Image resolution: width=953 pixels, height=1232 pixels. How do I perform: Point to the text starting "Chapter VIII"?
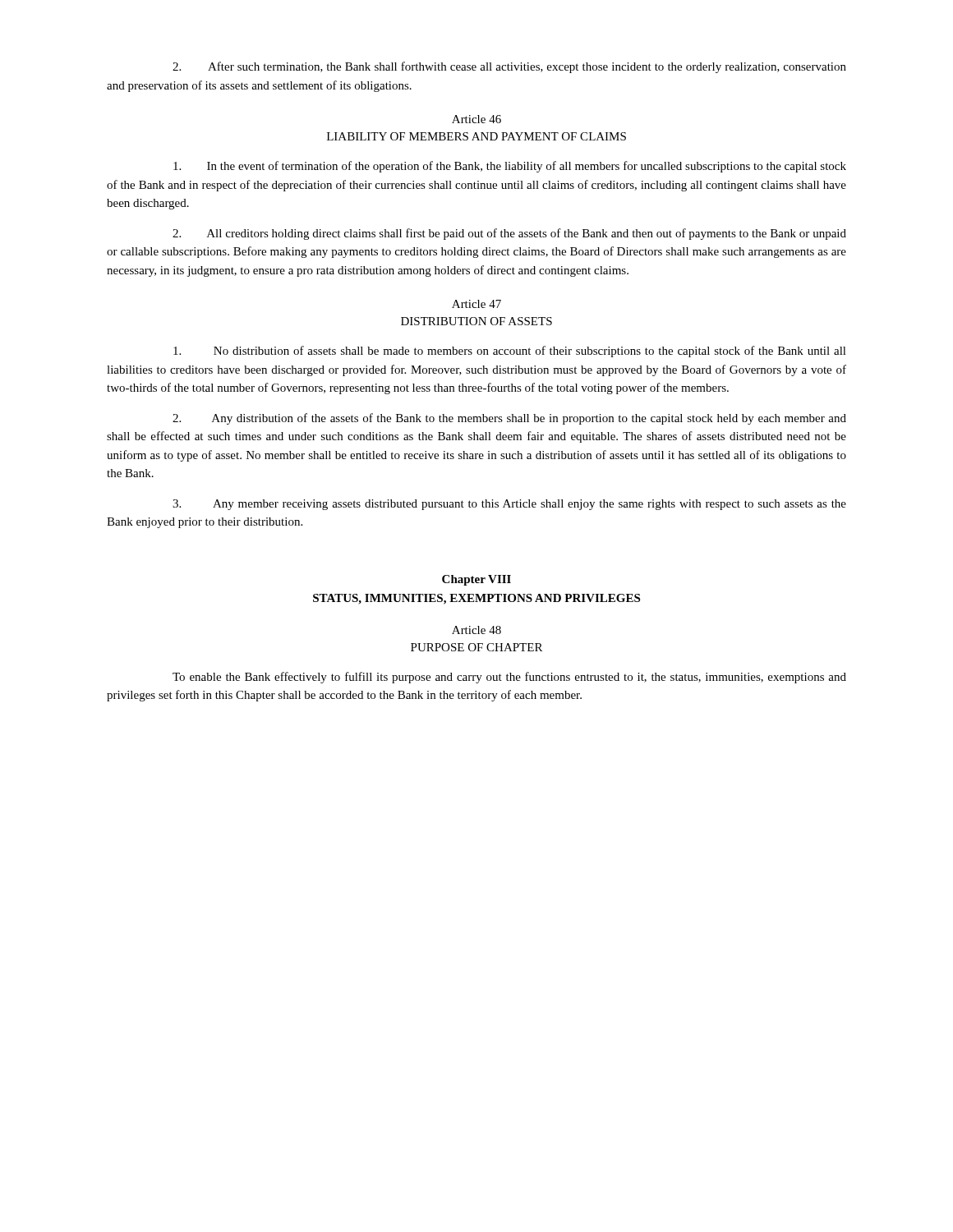pos(476,579)
